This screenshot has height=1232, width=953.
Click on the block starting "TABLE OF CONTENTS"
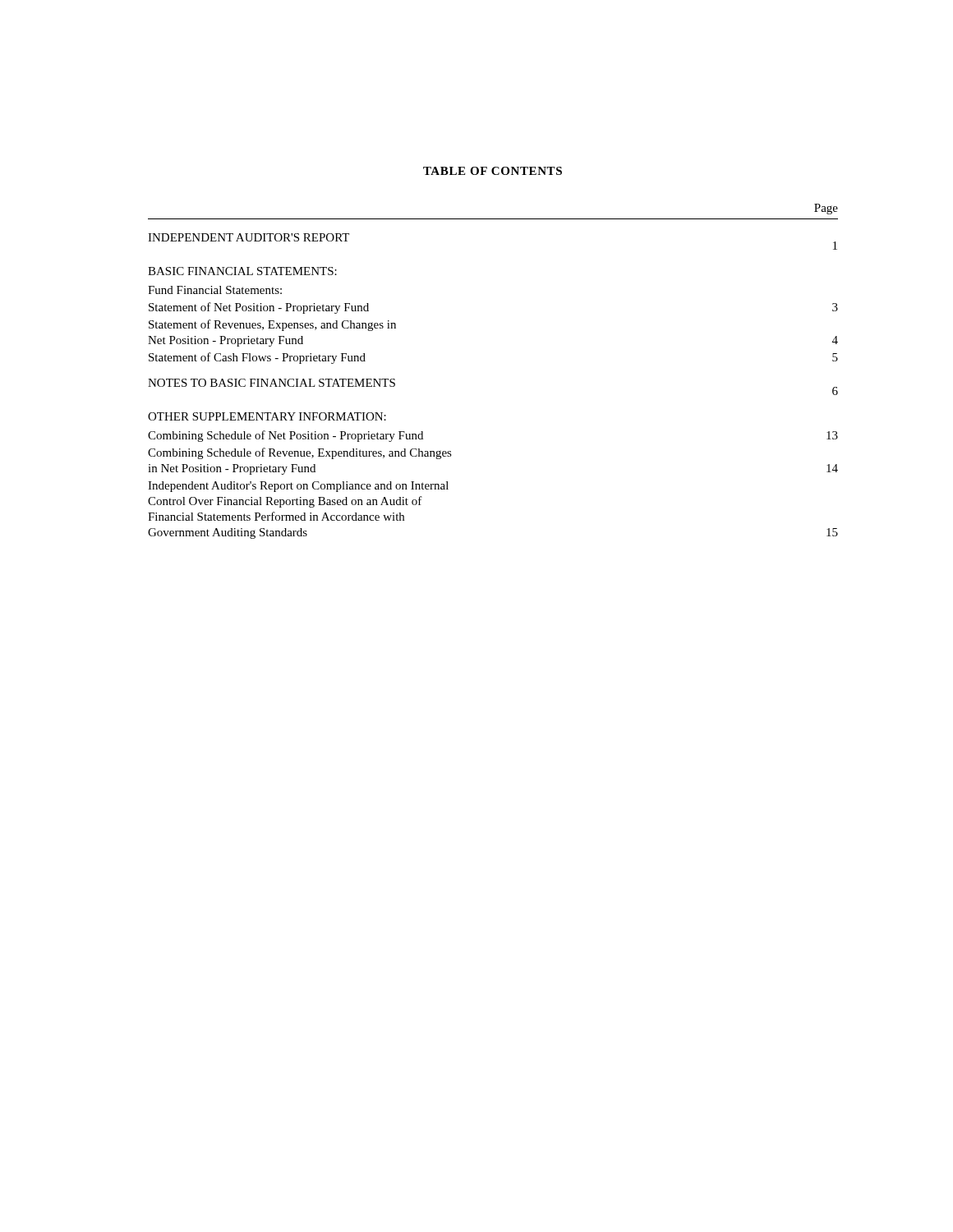tap(493, 171)
